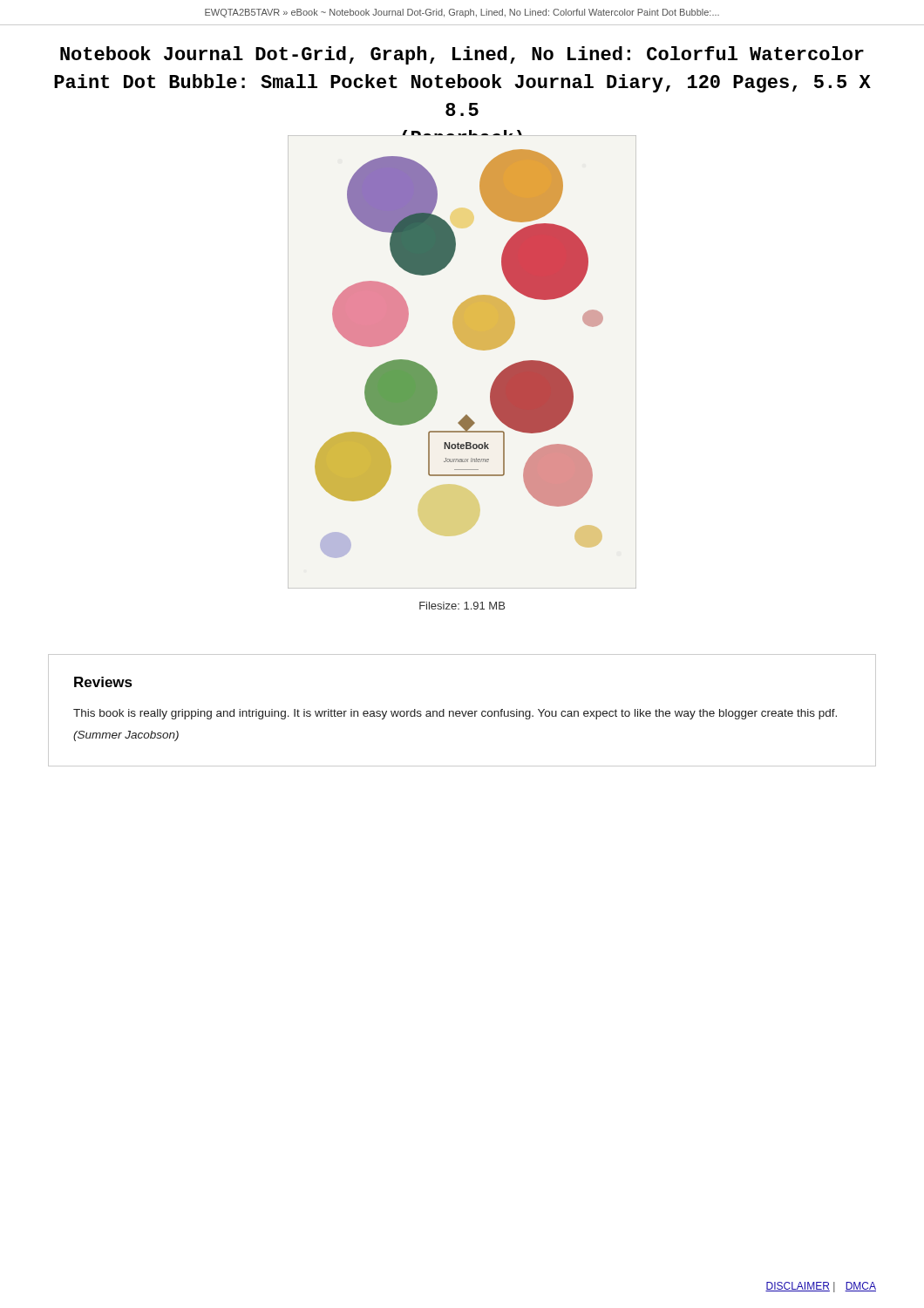The height and width of the screenshot is (1308, 924).
Task: Select the photo
Action: click(462, 362)
